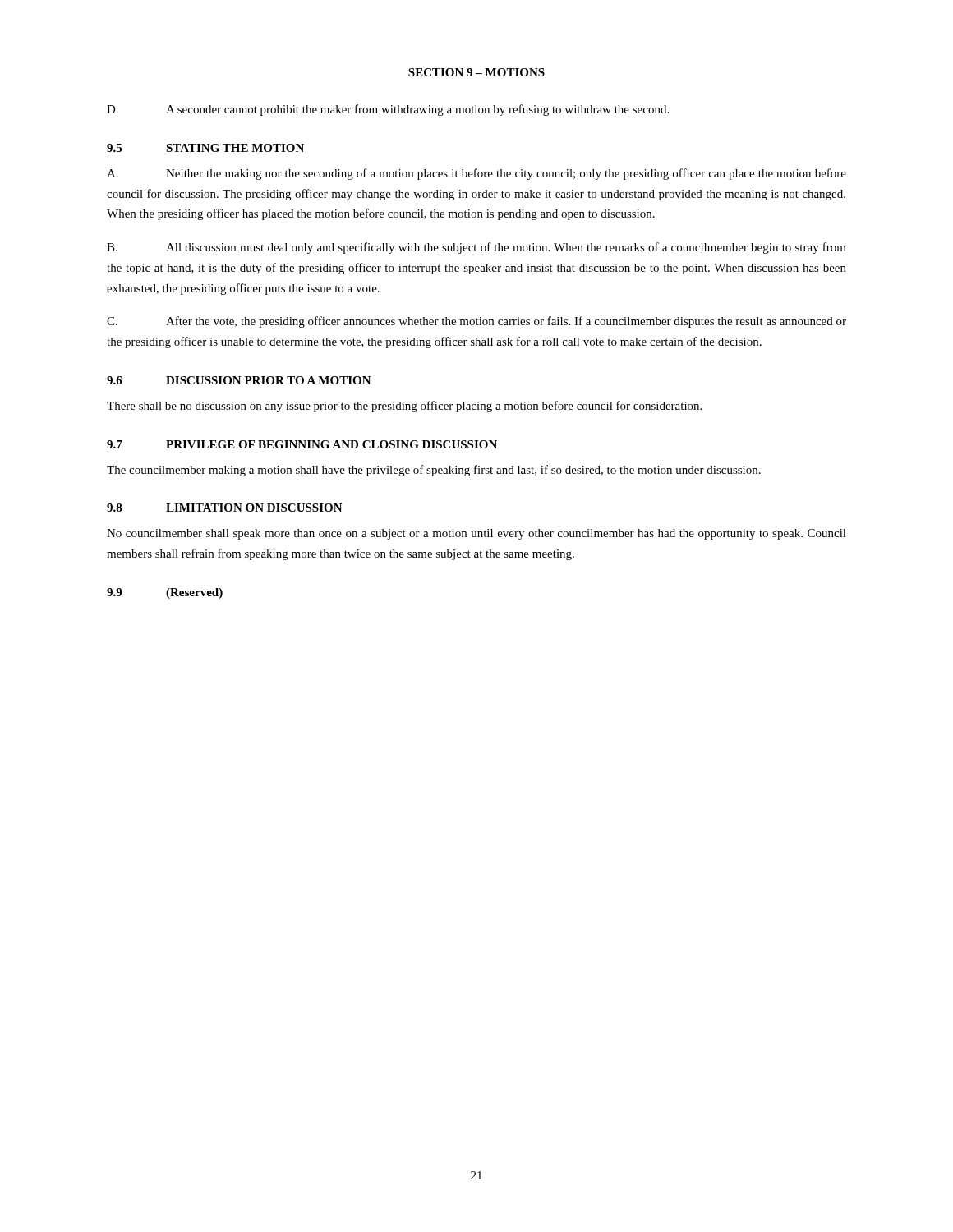The image size is (953, 1232).
Task: Find the text block that reads "A.Neither the making nor the seconding"
Action: coord(476,192)
